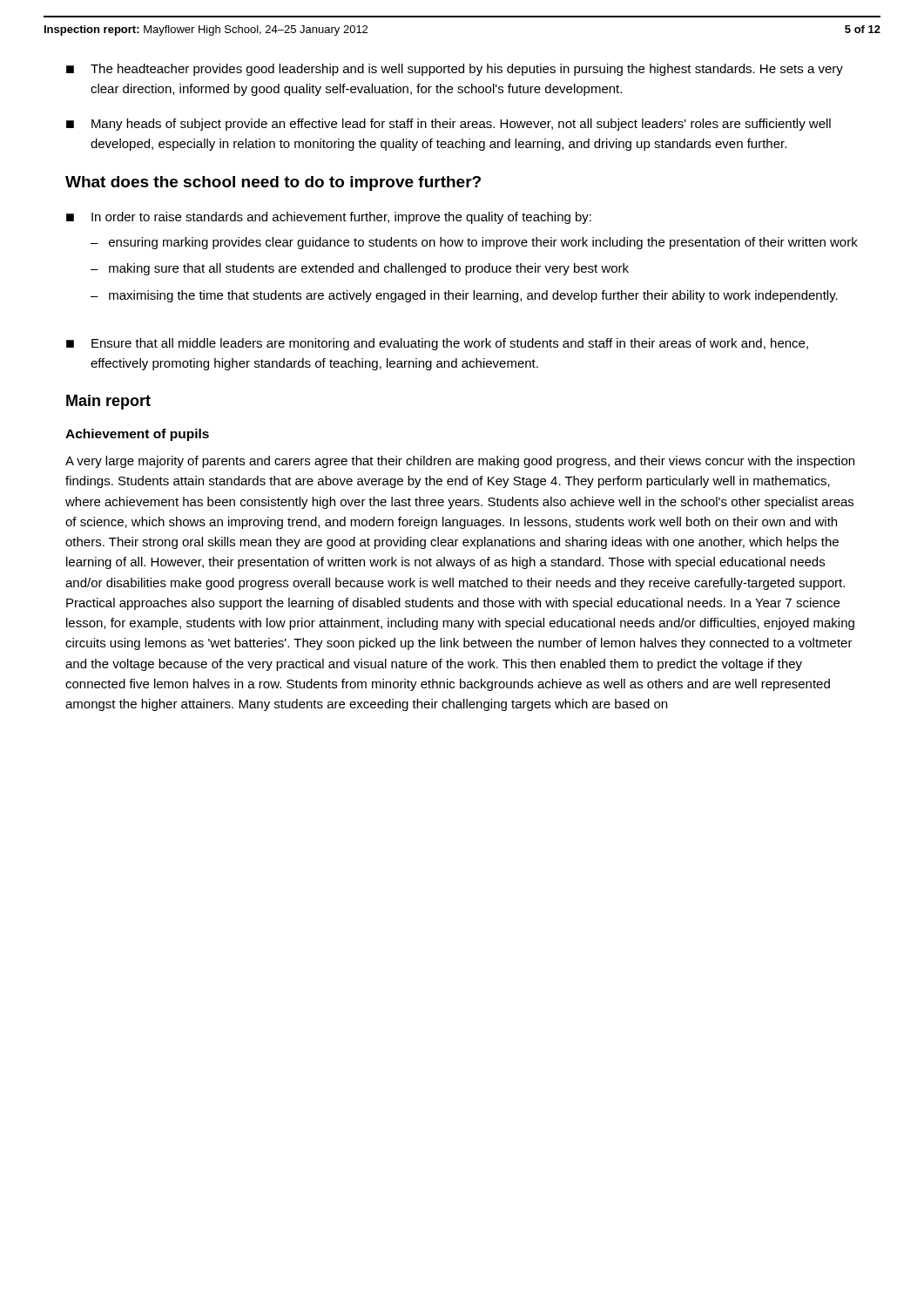This screenshot has height=1307, width=924.
Task: Point to the passage starting "Main report"
Action: pyautogui.click(x=108, y=401)
